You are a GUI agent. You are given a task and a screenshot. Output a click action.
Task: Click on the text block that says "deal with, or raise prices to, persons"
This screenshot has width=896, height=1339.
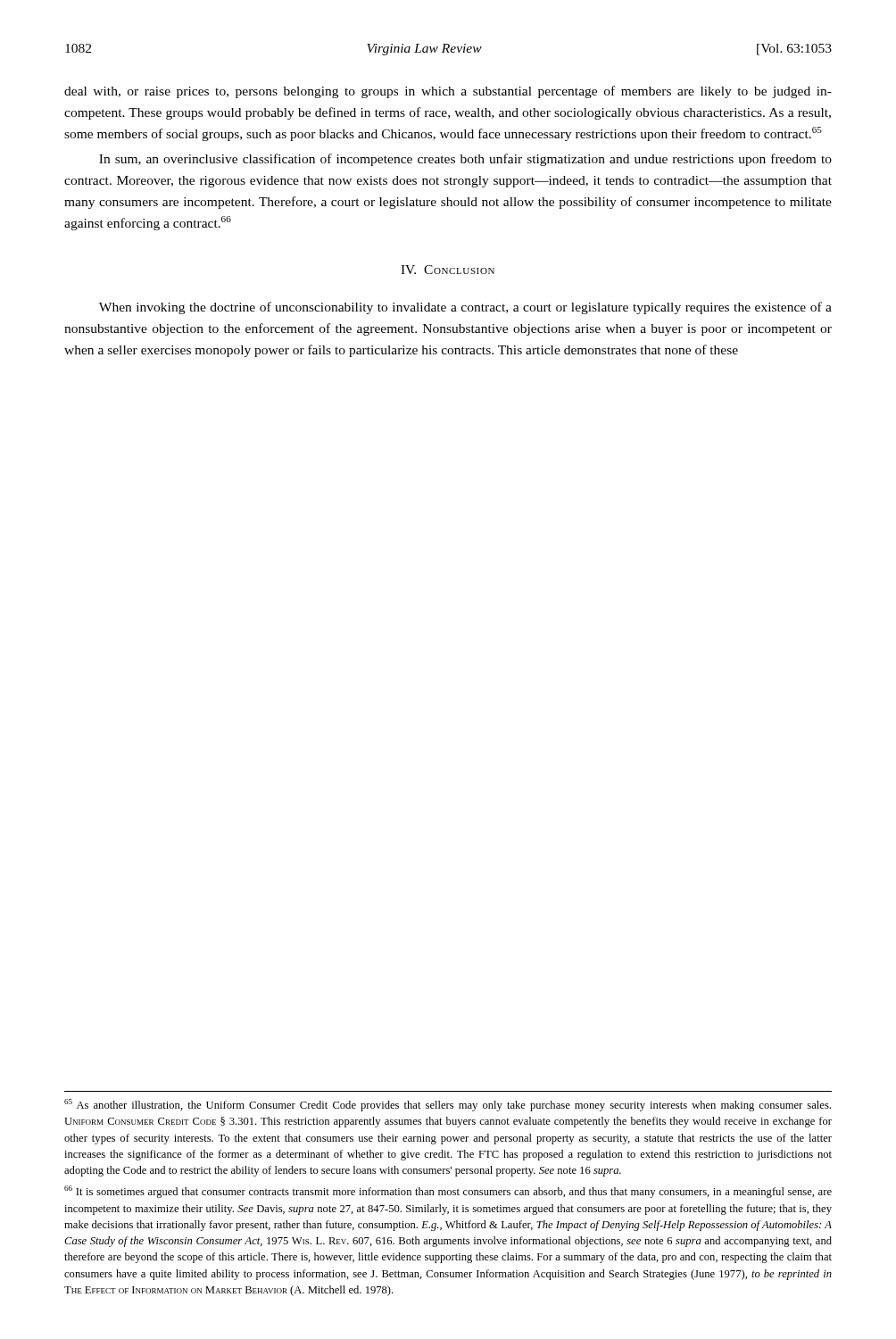click(448, 112)
